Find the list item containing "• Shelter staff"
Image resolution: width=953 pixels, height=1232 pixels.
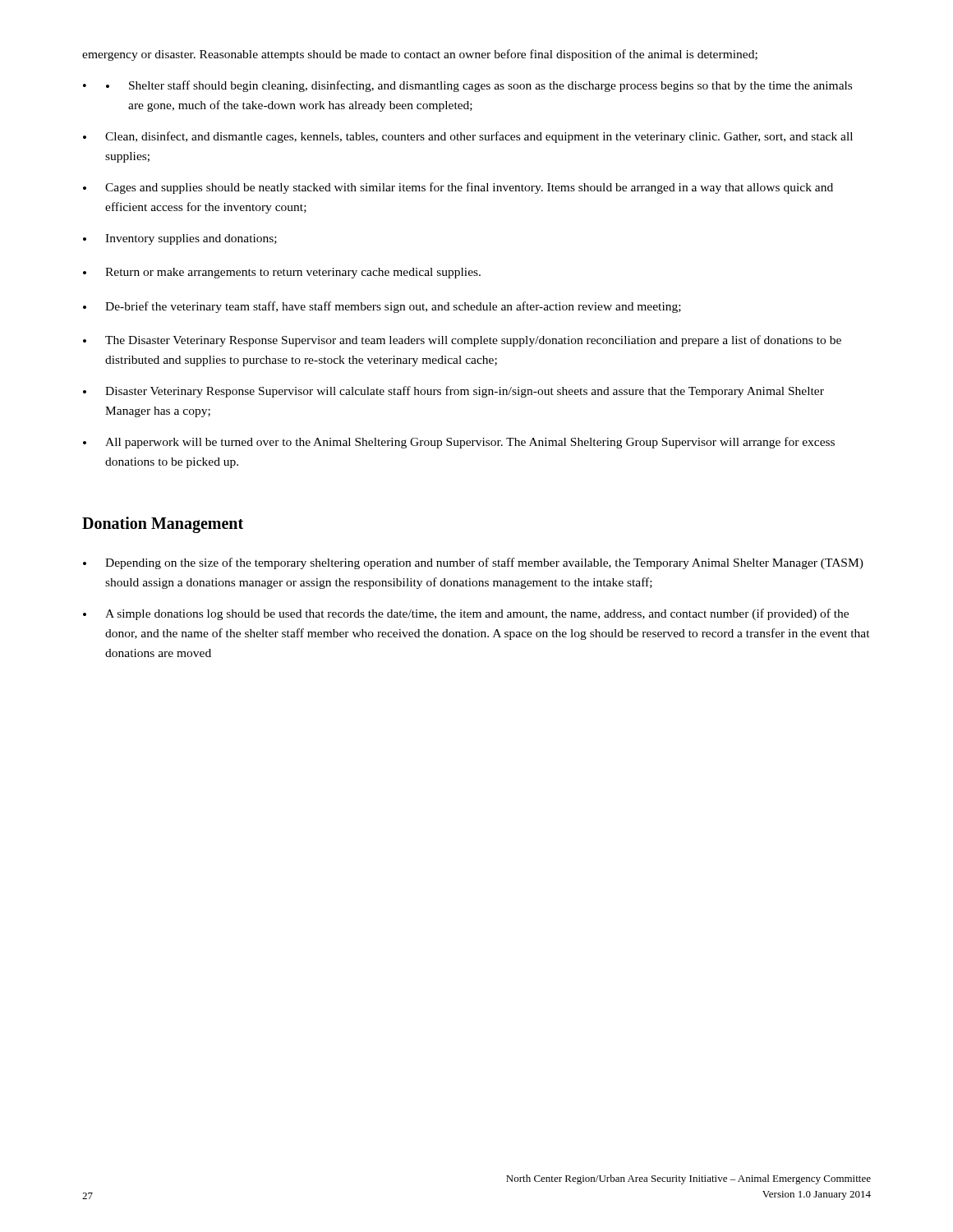[476, 95]
